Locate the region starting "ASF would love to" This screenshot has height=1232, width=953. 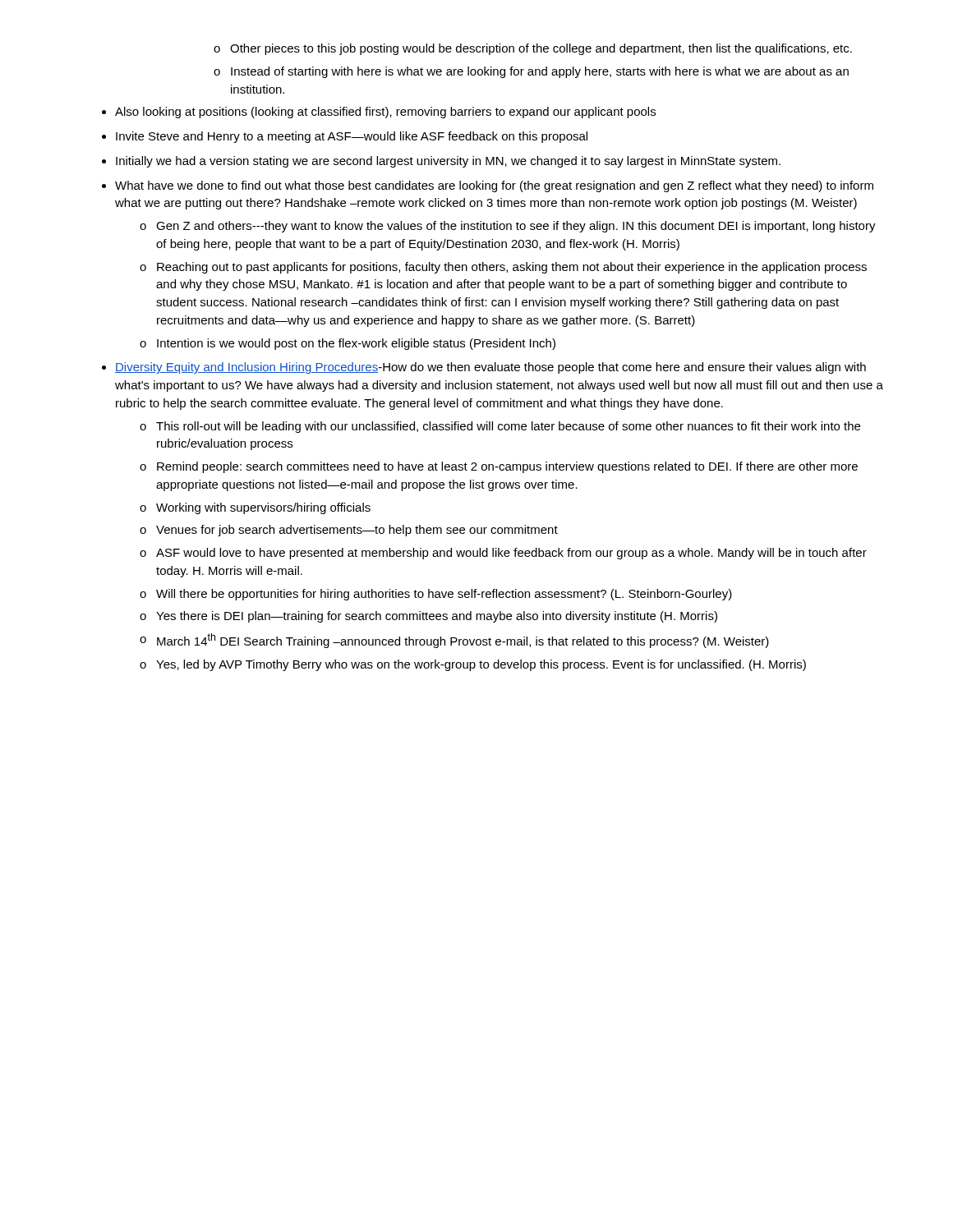(511, 561)
